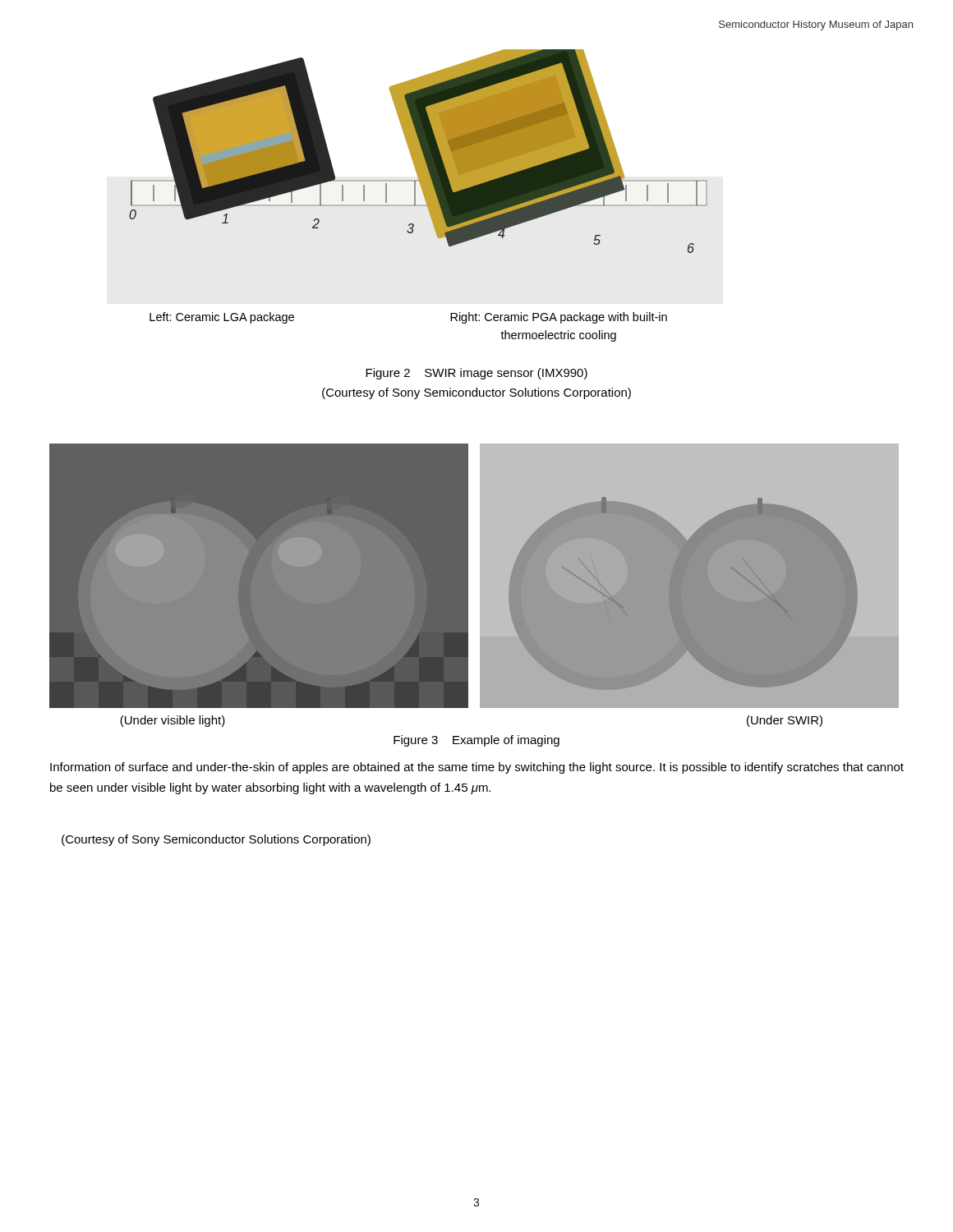Navigate to the passage starting "(Under visible light)"
The image size is (953, 1232).
pyautogui.click(x=173, y=720)
